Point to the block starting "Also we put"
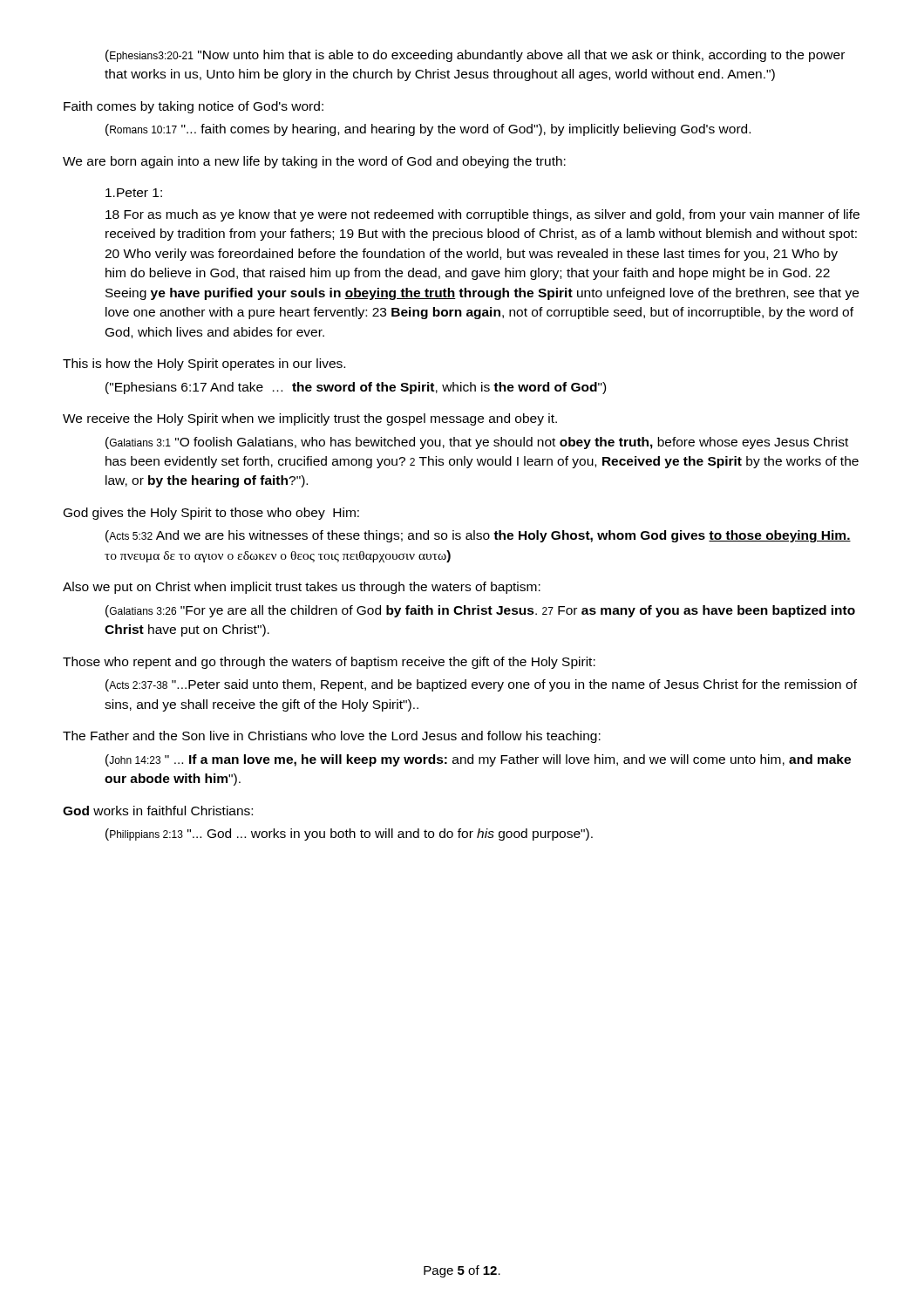This screenshot has height=1308, width=924. 302,587
